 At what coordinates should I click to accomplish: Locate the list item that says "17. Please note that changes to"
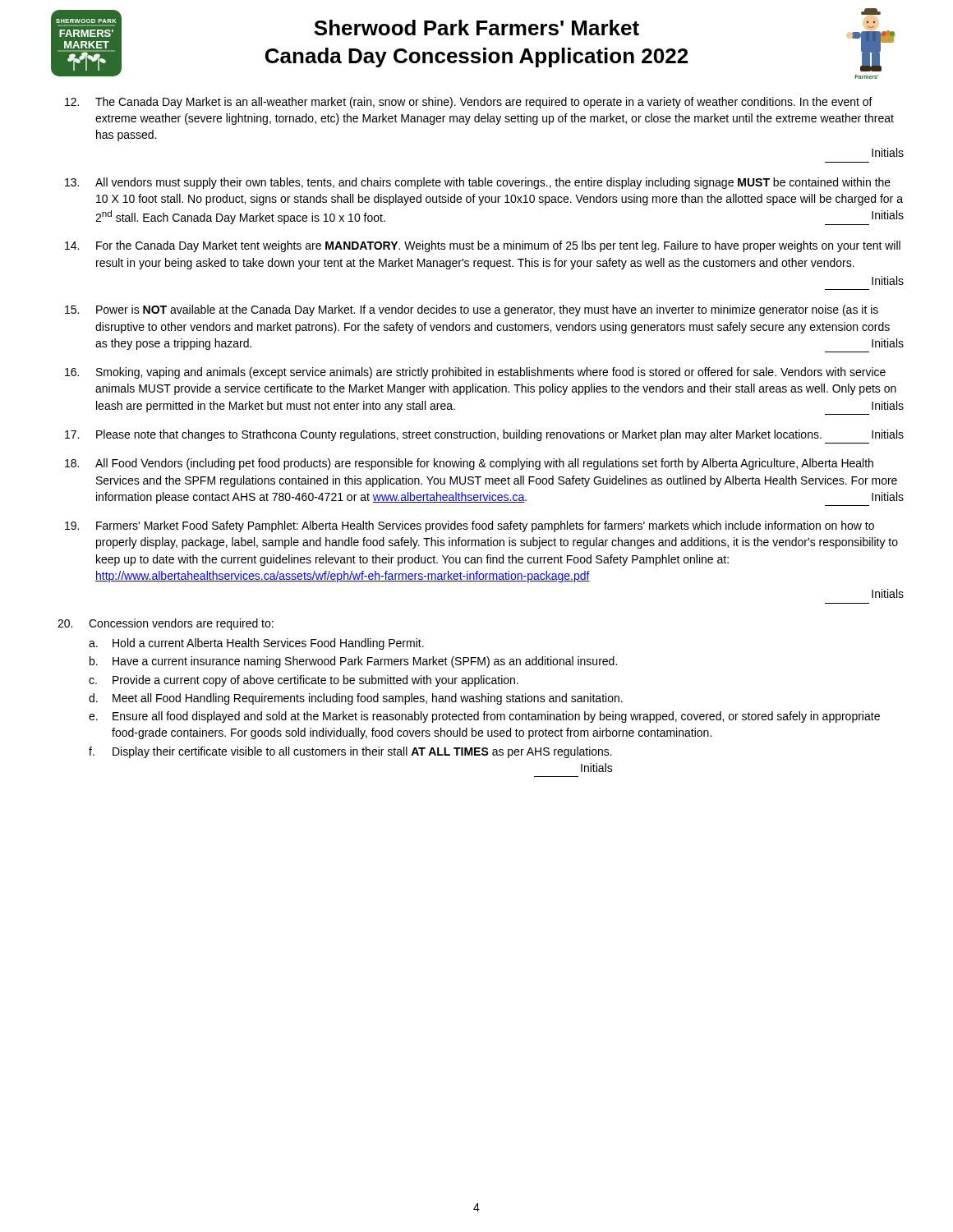tap(476, 435)
